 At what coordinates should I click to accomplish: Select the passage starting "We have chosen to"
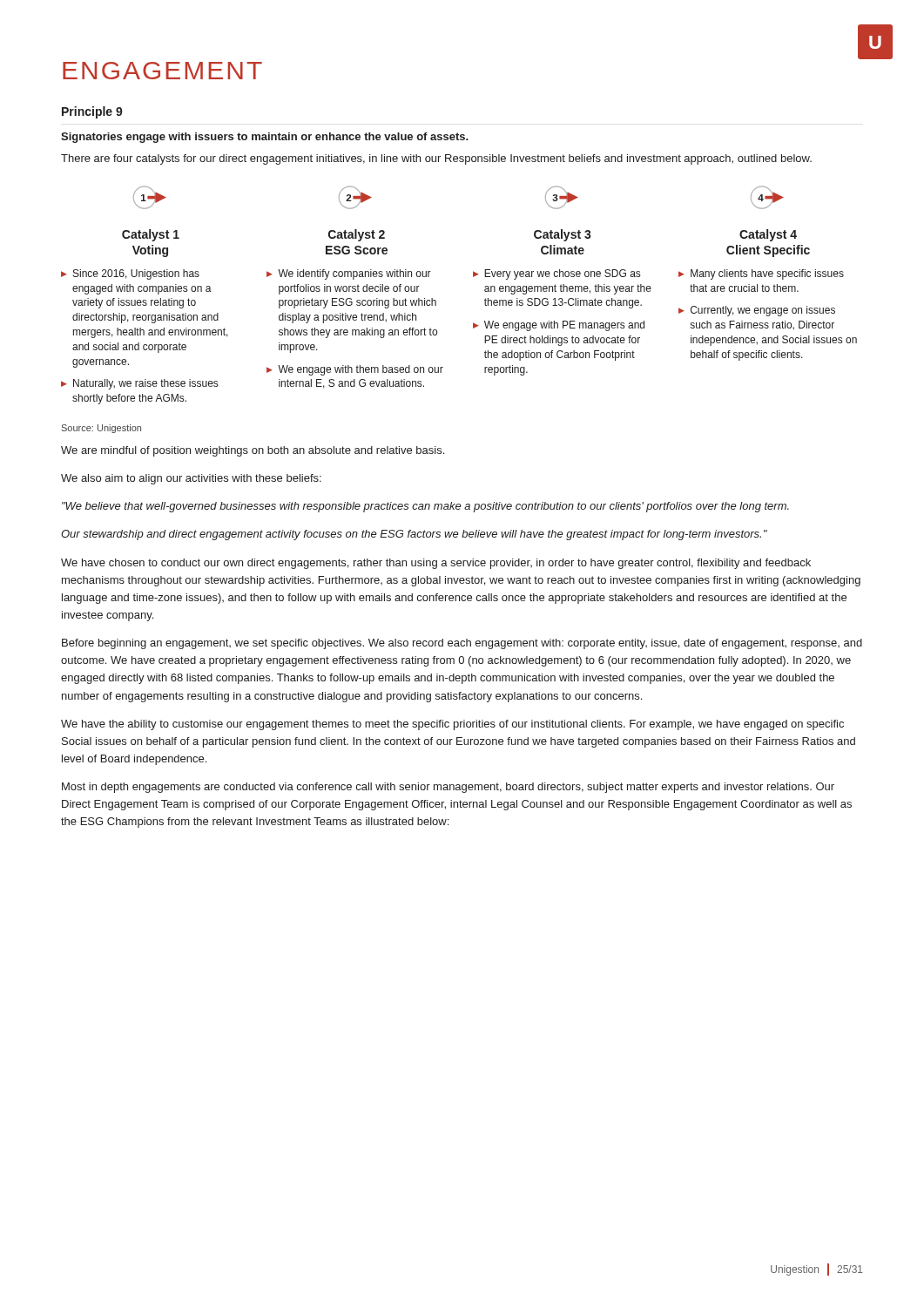pyautogui.click(x=462, y=589)
